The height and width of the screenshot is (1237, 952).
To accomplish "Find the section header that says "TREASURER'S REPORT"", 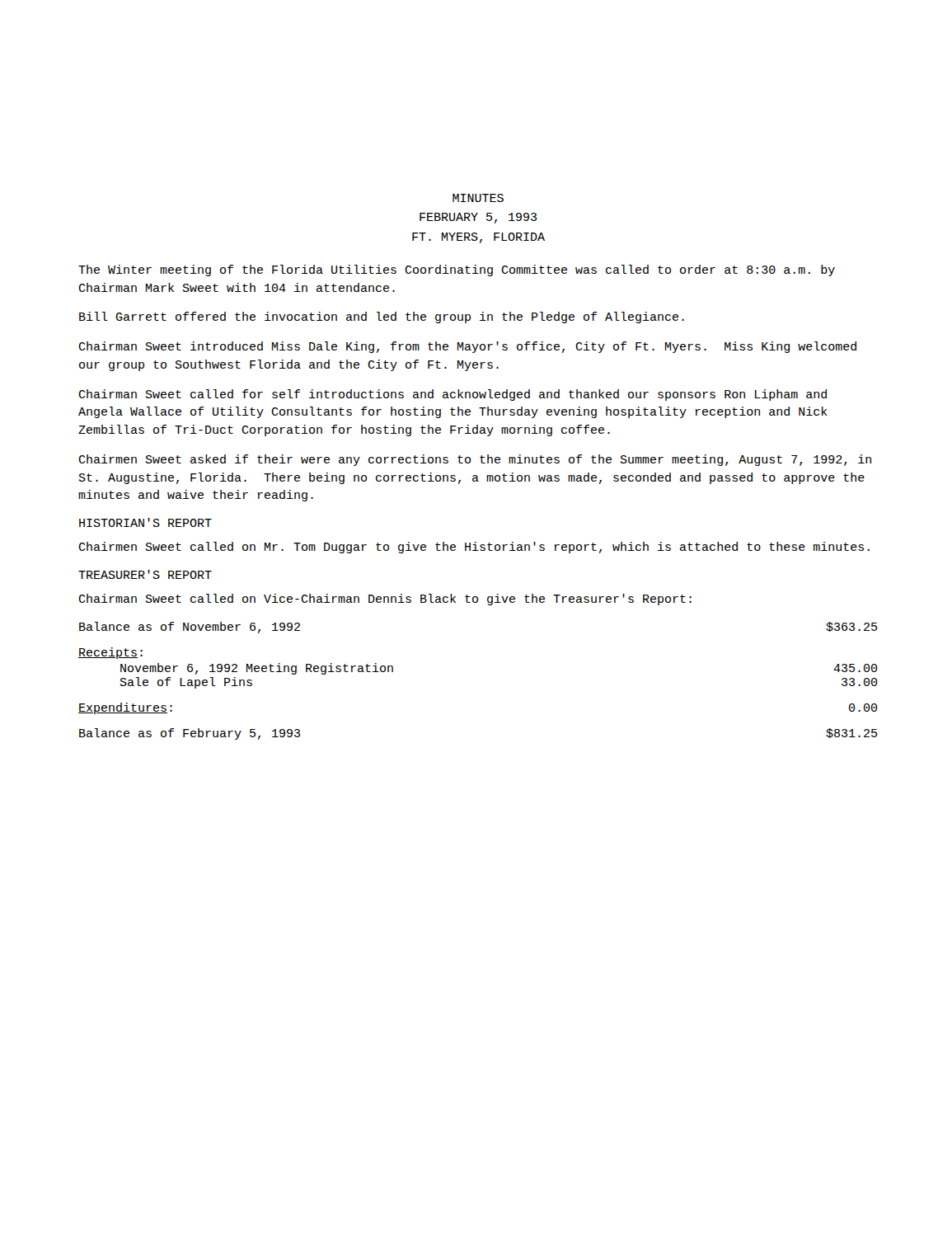I will 145,576.
